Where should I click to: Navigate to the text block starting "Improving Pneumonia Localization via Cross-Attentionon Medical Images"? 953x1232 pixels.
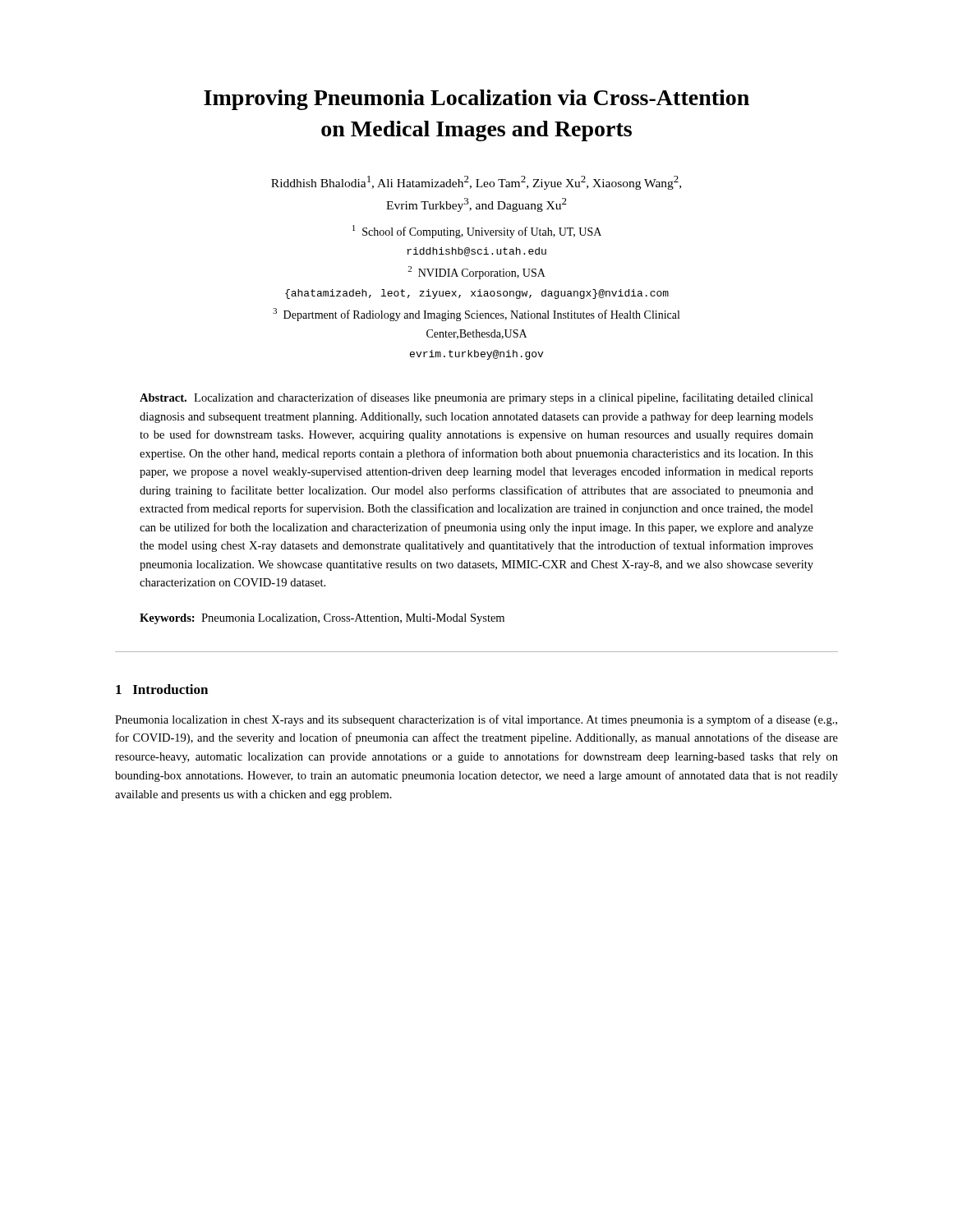(x=476, y=113)
